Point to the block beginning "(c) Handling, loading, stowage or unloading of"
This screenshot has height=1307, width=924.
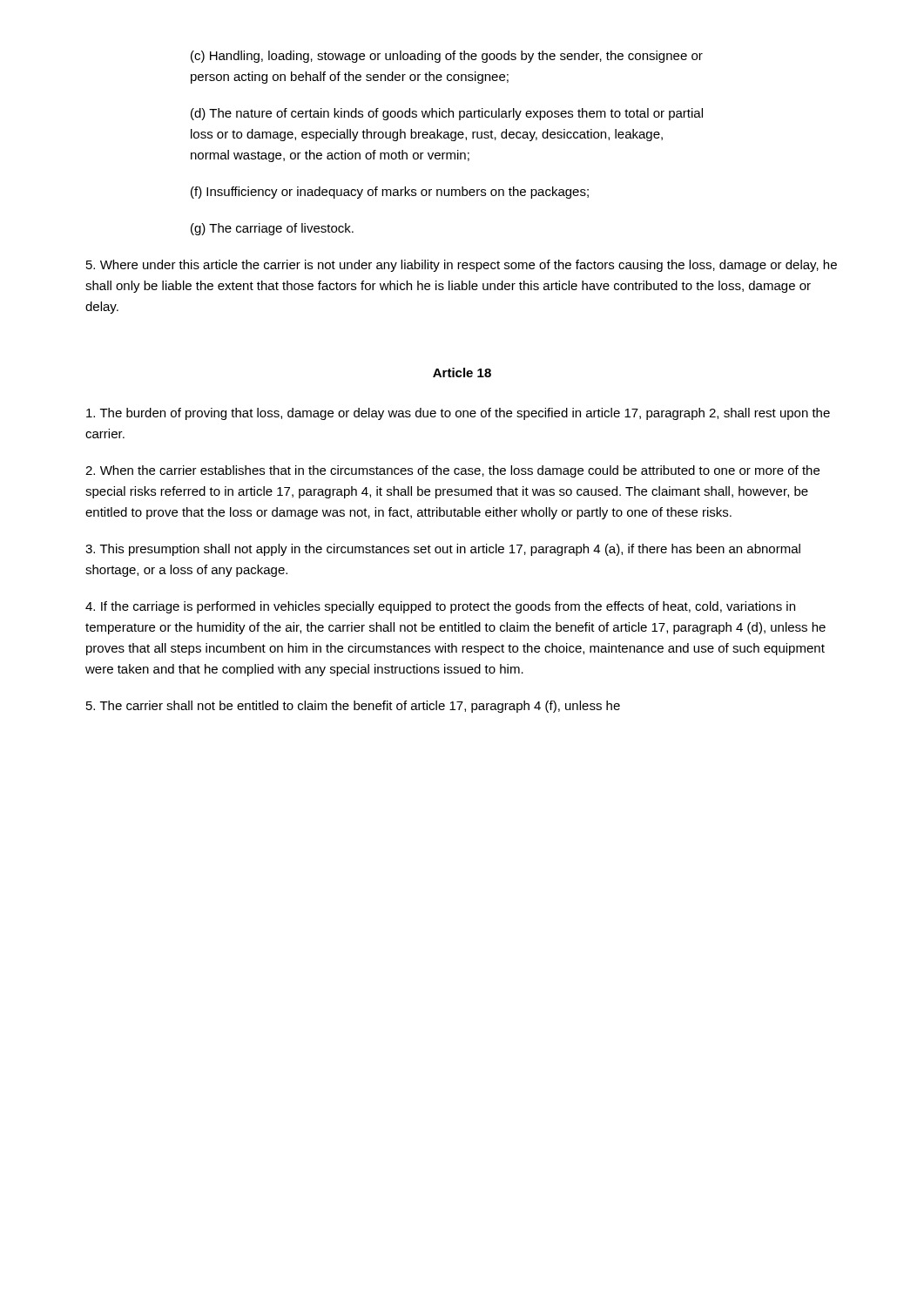446,66
